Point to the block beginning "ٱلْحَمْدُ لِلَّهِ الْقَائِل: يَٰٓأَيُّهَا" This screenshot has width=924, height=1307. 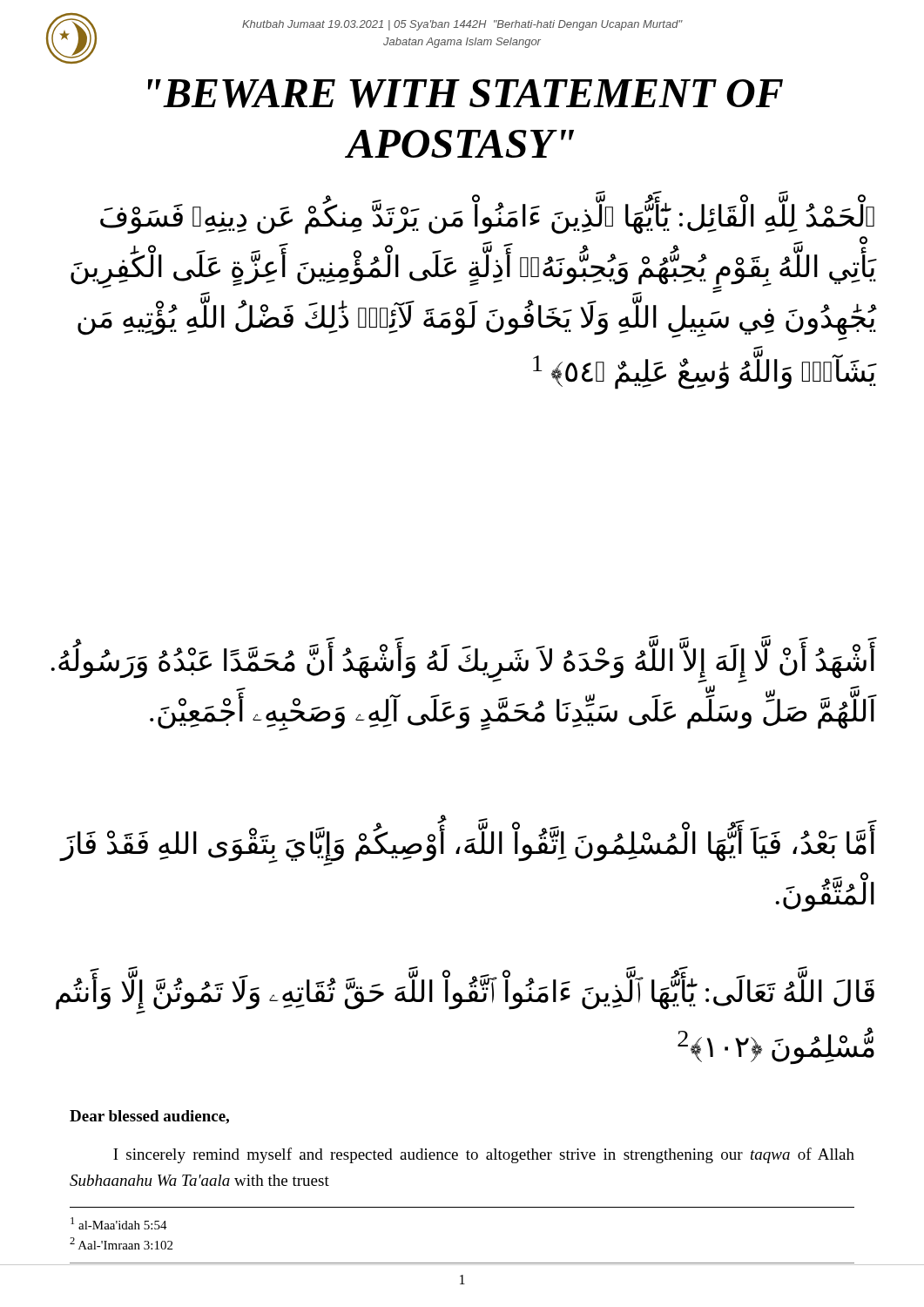click(473, 294)
